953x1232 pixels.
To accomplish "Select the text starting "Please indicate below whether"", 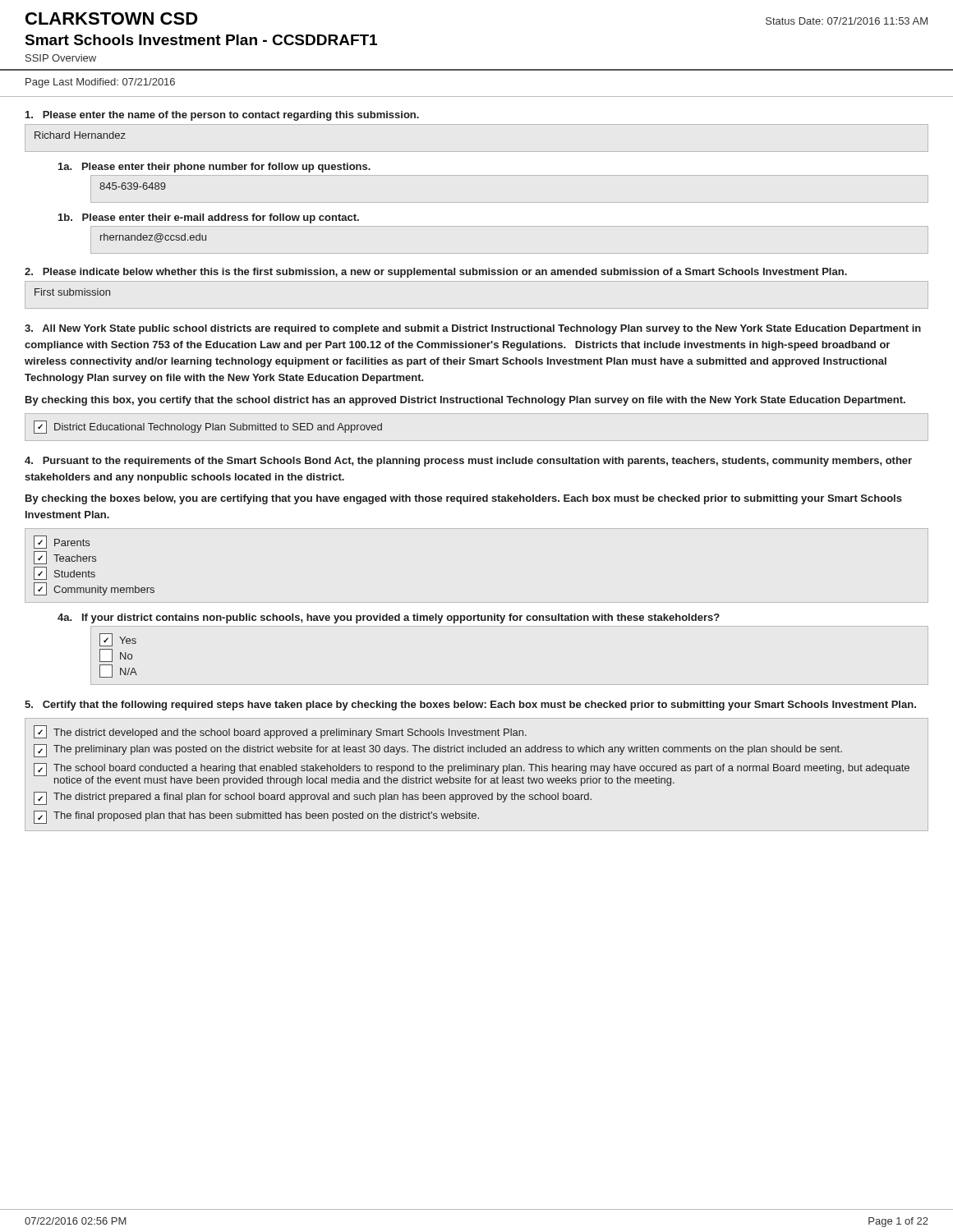I will (x=436, y=271).
